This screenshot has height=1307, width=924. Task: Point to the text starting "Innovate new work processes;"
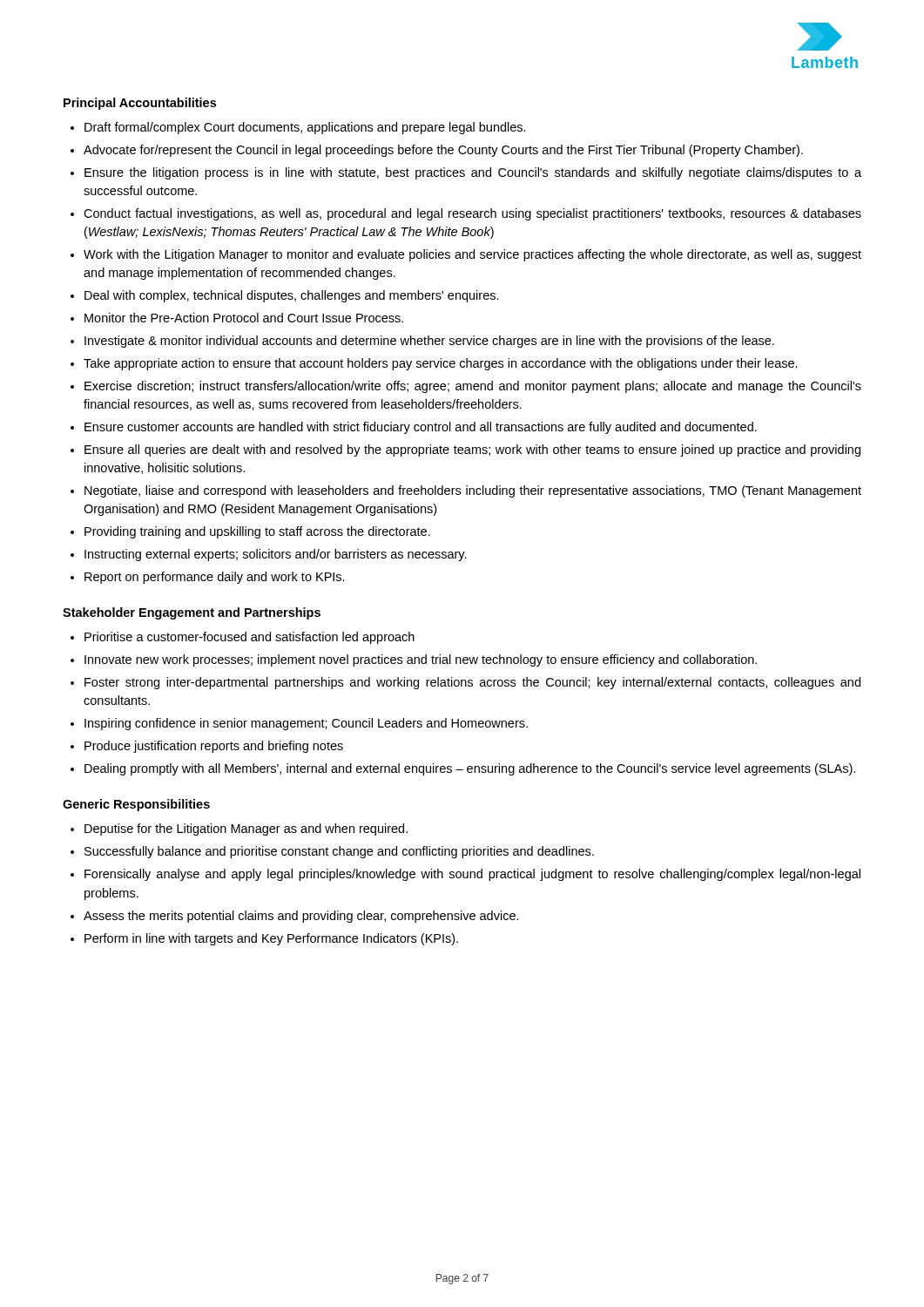(421, 660)
